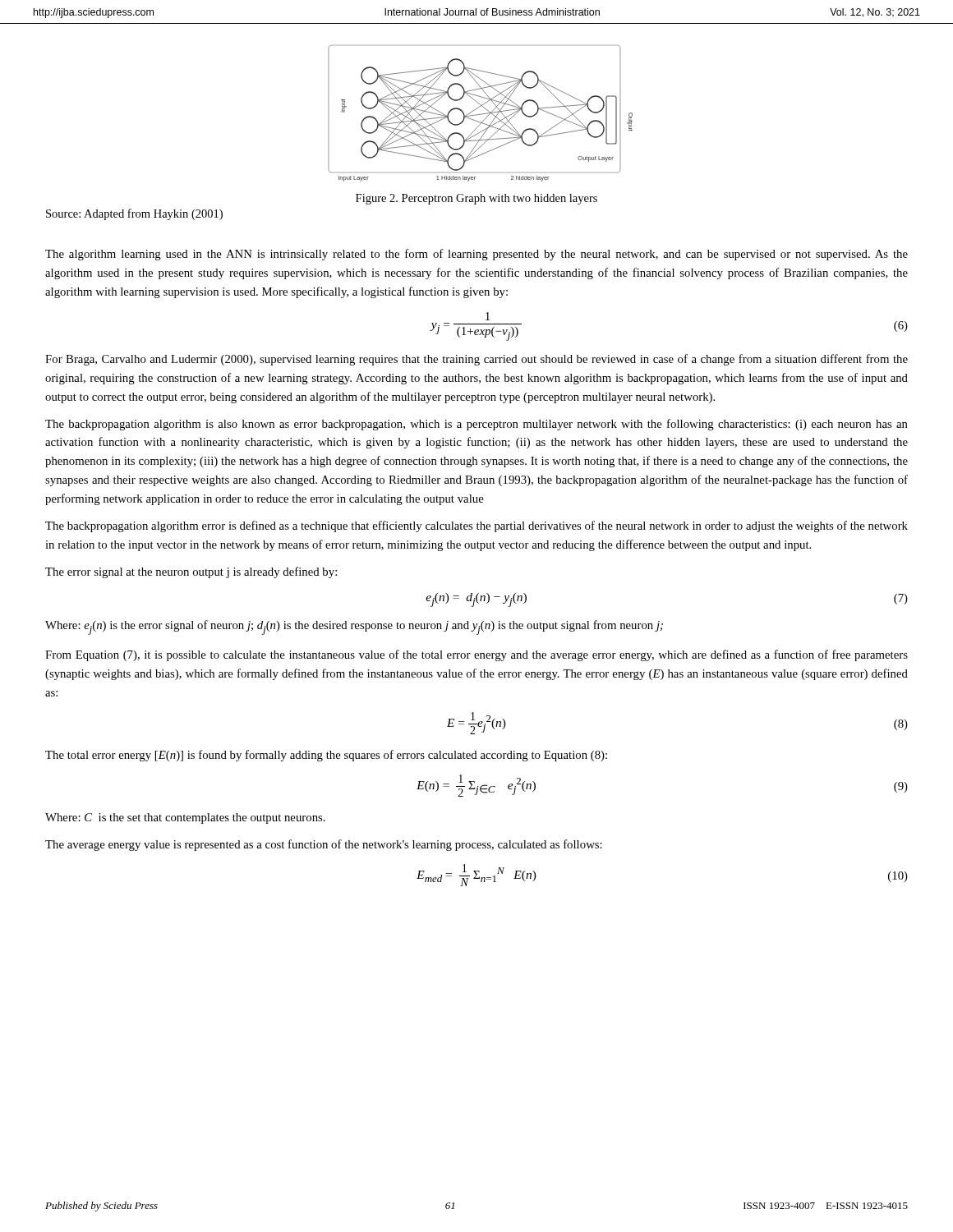Locate the element starting "Where: ej(n) is the error signal of"
The width and height of the screenshot is (953, 1232).
(x=354, y=627)
